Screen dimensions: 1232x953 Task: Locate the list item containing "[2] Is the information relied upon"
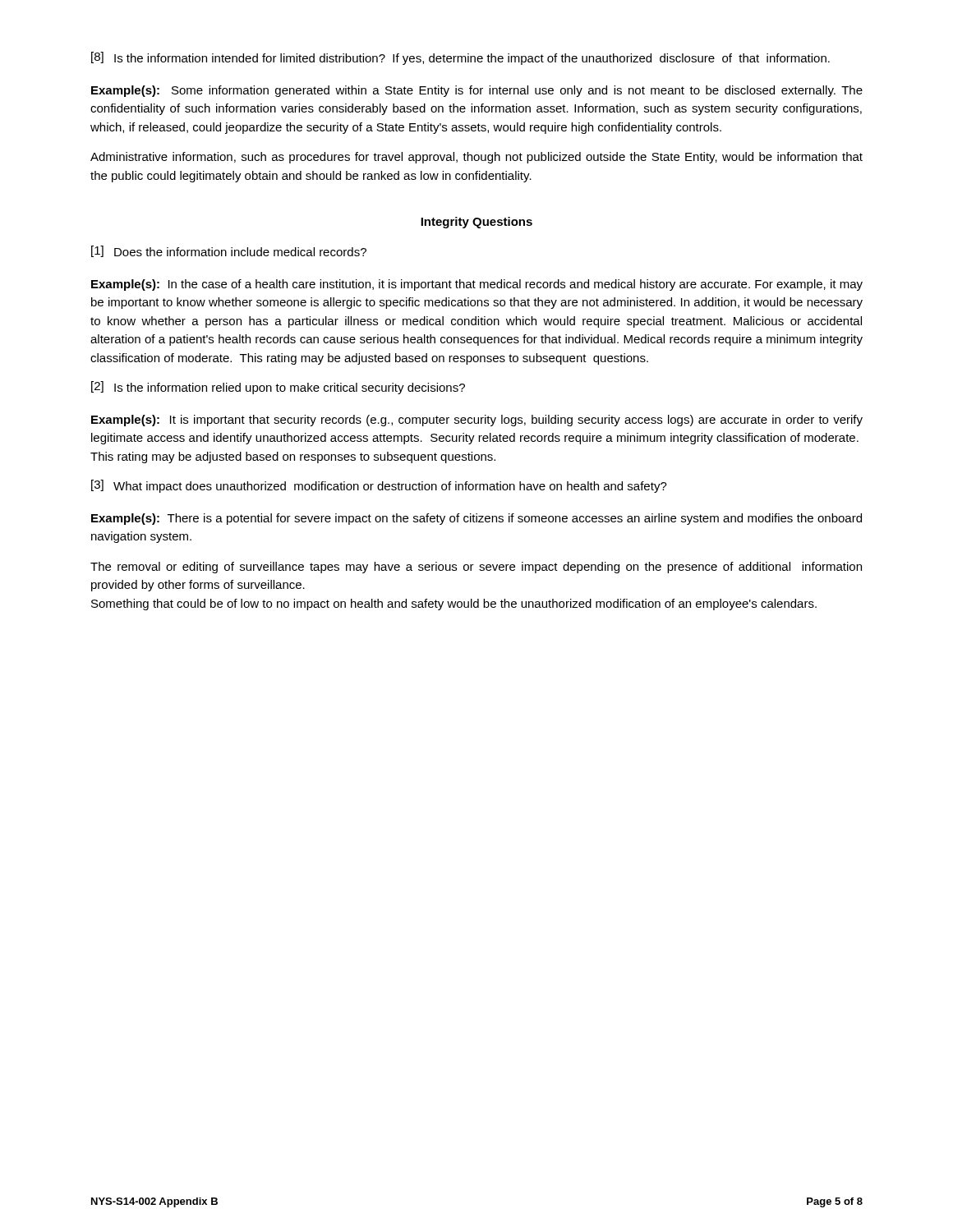pos(278,388)
